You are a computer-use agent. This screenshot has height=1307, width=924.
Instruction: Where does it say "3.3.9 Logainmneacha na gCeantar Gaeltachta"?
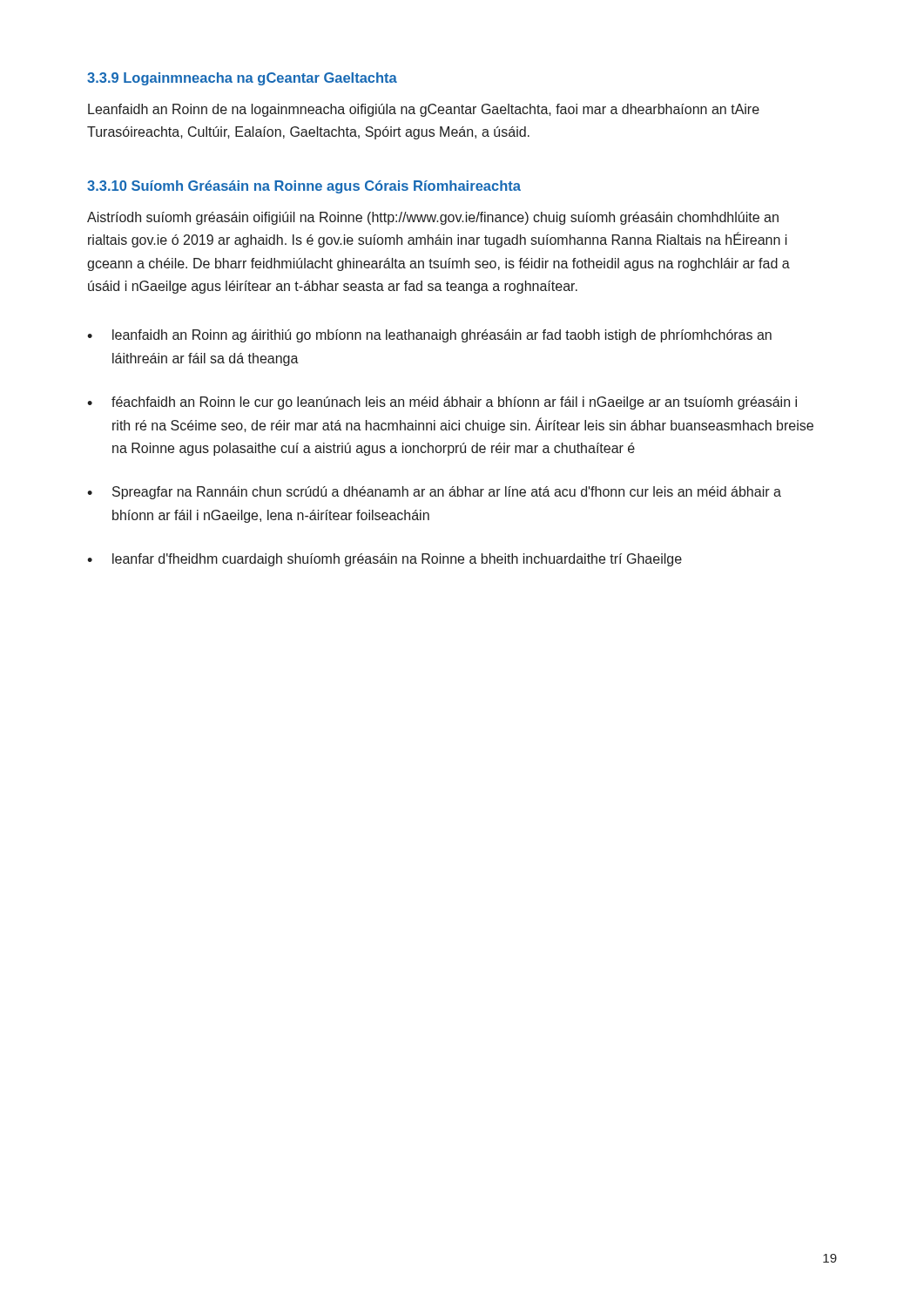pos(242,78)
